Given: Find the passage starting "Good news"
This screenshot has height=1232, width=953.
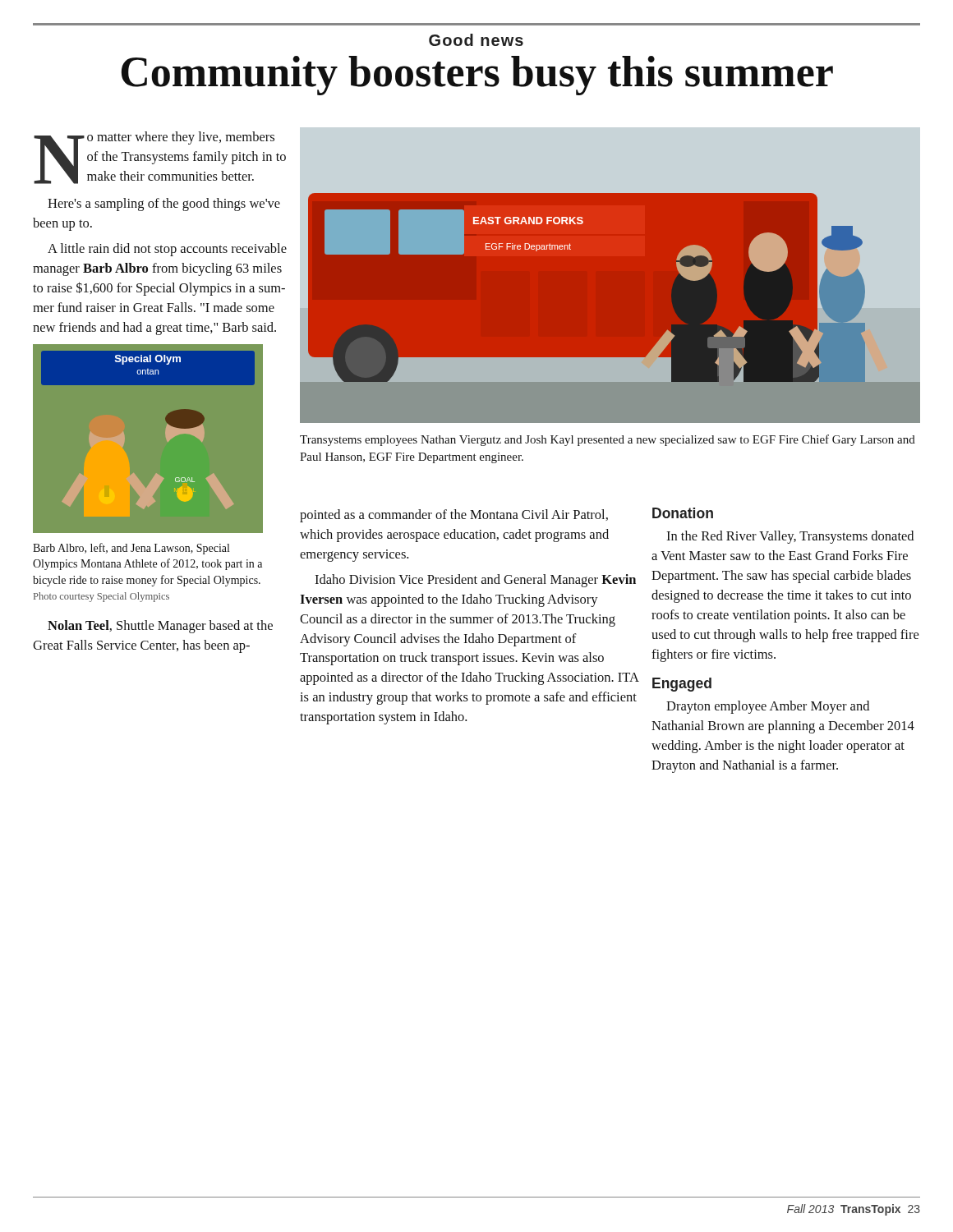Looking at the screenshot, I should 476,40.
